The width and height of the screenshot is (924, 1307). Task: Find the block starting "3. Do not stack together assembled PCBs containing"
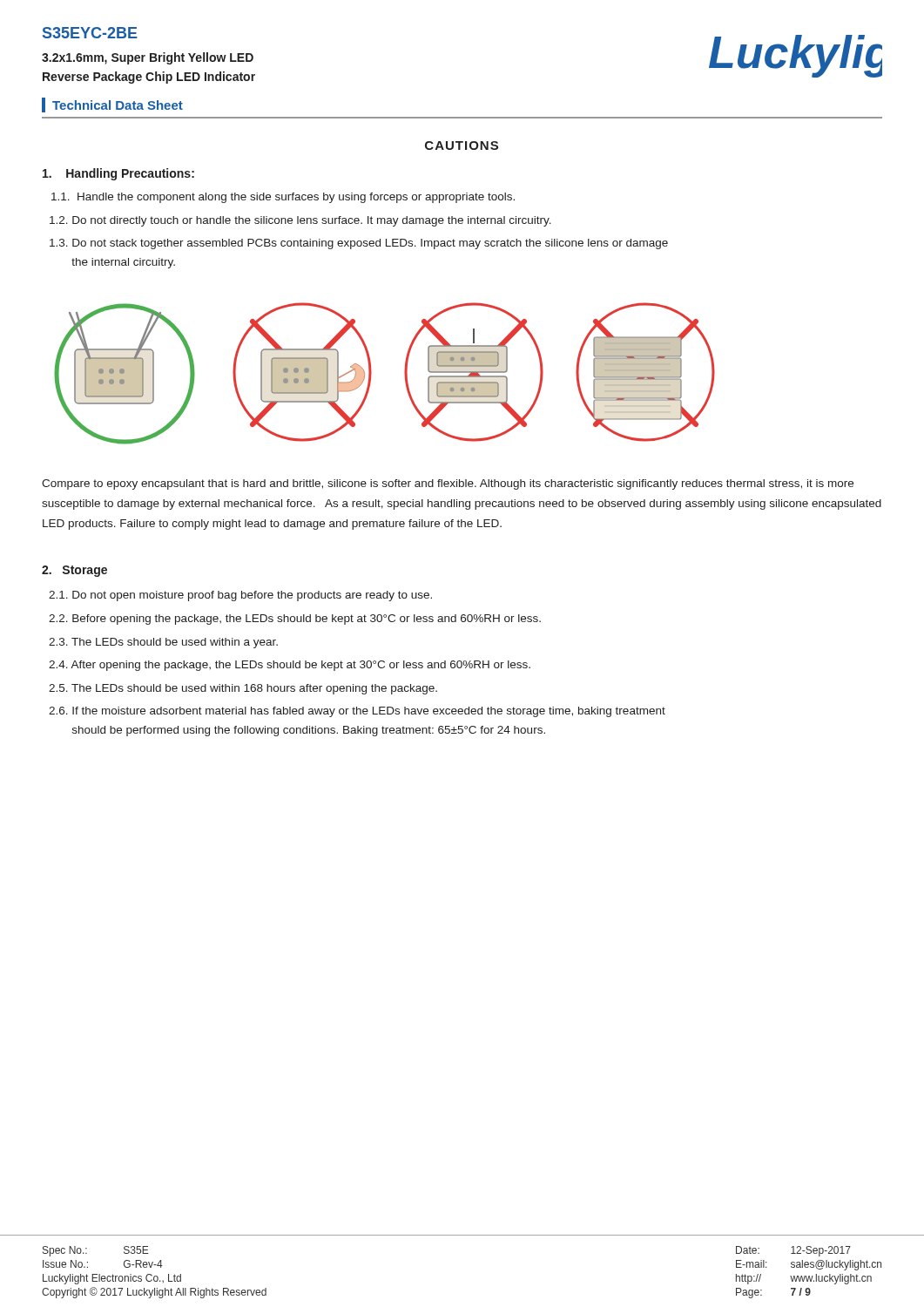click(359, 252)
